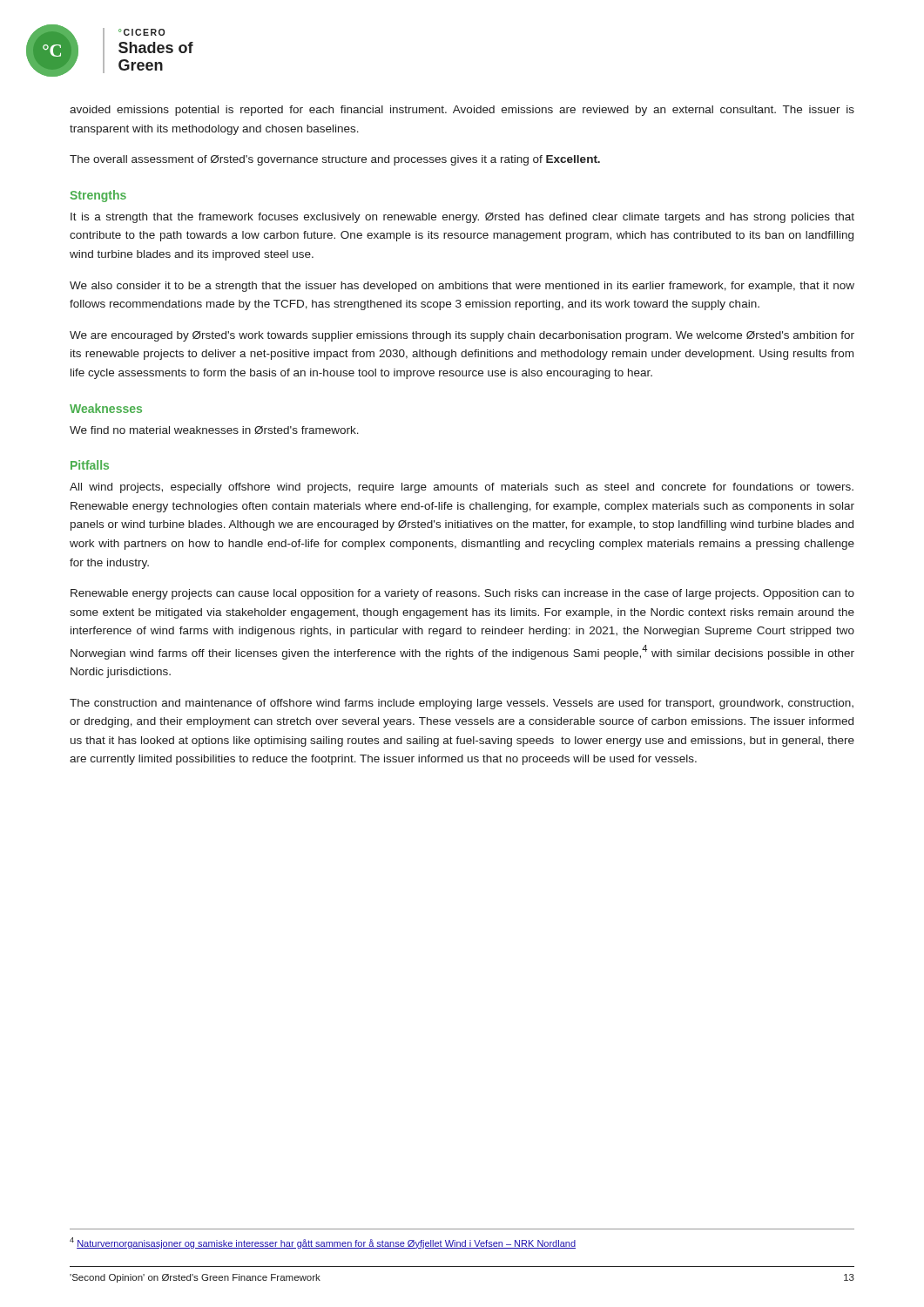This screenshot has height=1307, width=924.
Task: Select the region starting "The construction and maintenance of"
Action: pyautogui.click(x=462, y=731)
